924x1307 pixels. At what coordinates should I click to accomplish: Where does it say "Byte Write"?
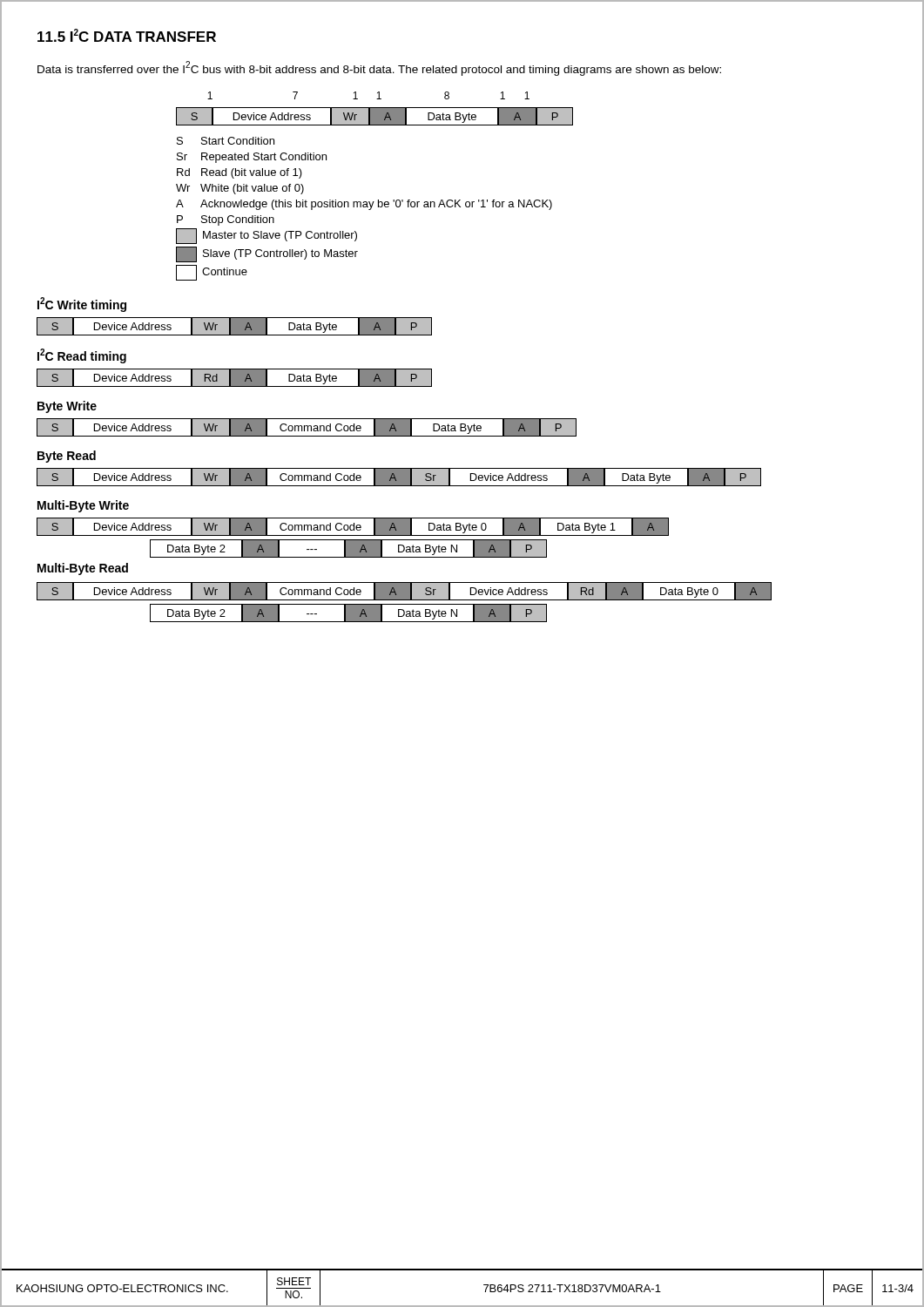tap(67, 406)
